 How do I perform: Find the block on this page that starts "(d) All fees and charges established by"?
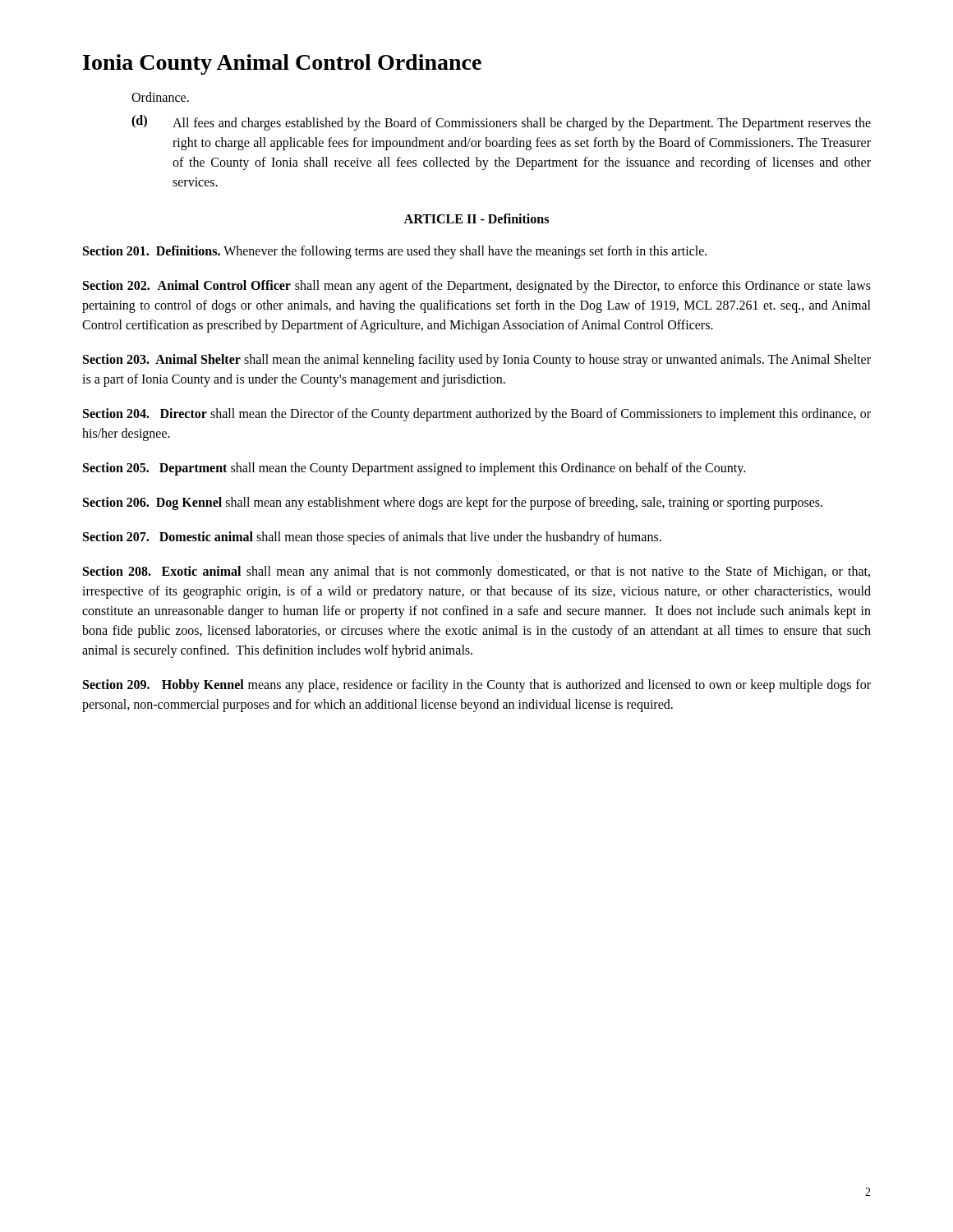[501, 153]
